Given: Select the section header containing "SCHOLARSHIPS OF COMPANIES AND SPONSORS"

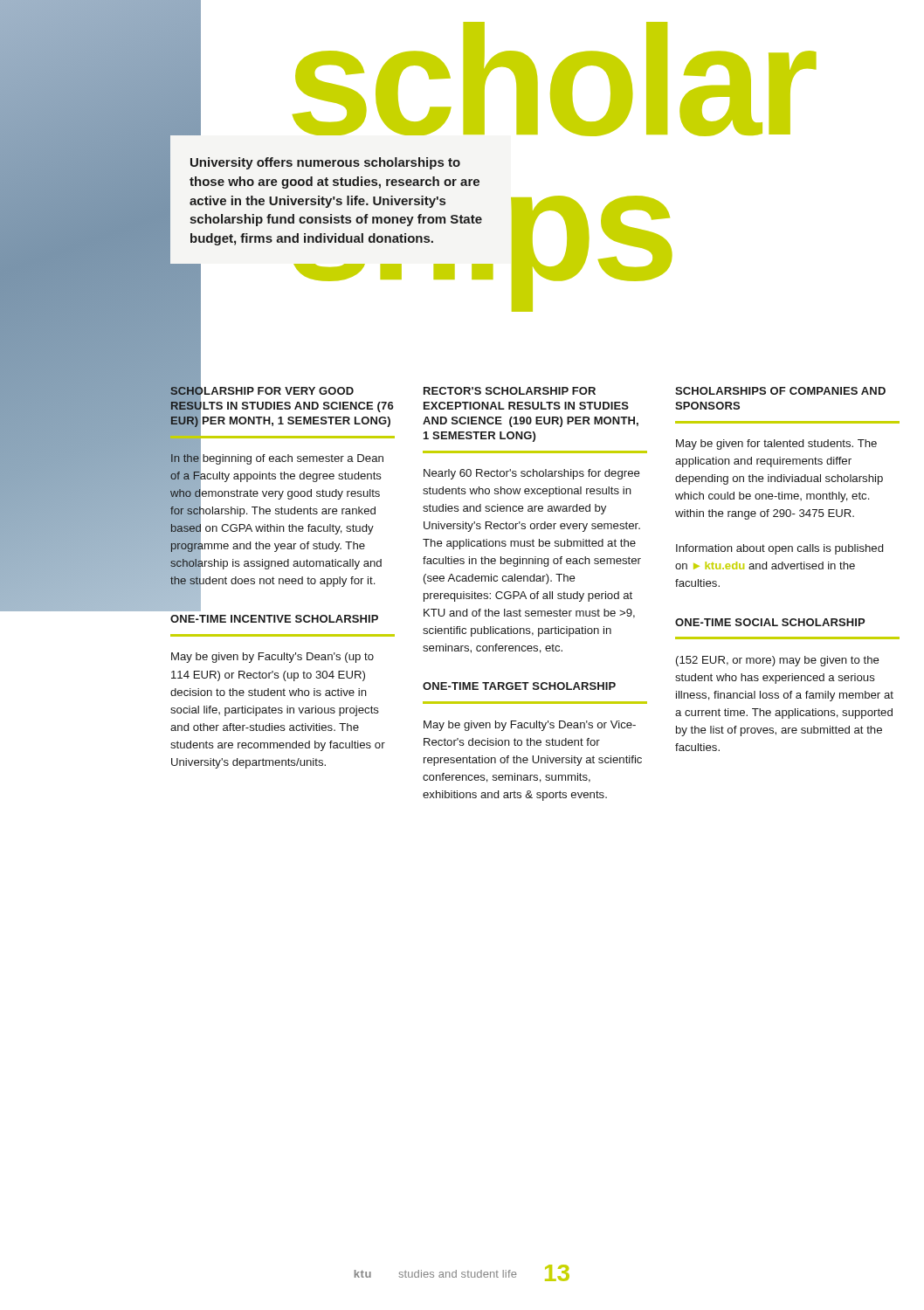Looking at the screenshot, I should pos(787,404).
